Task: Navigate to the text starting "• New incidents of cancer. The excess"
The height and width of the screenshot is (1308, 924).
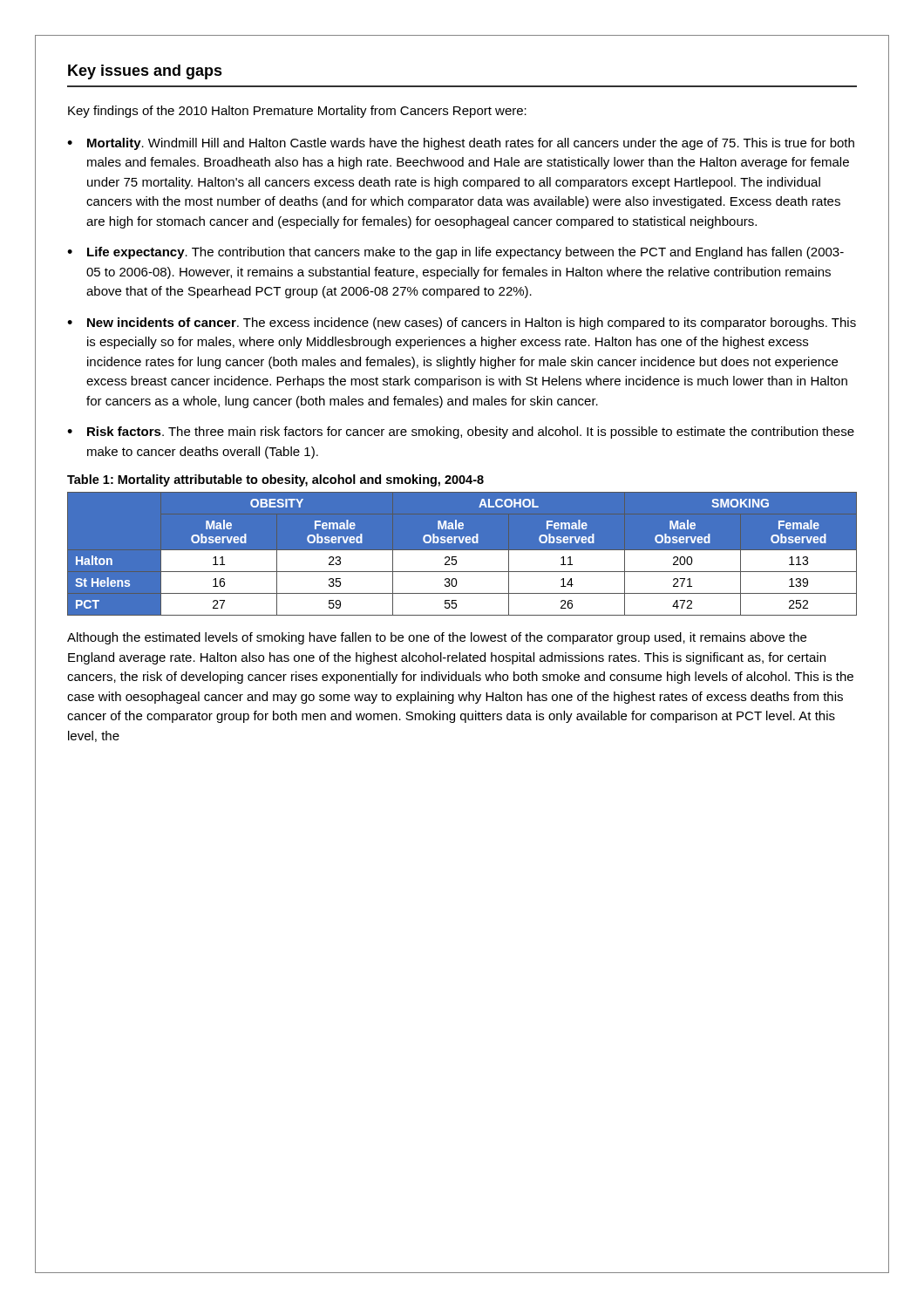Action: (x=462, y=362)
